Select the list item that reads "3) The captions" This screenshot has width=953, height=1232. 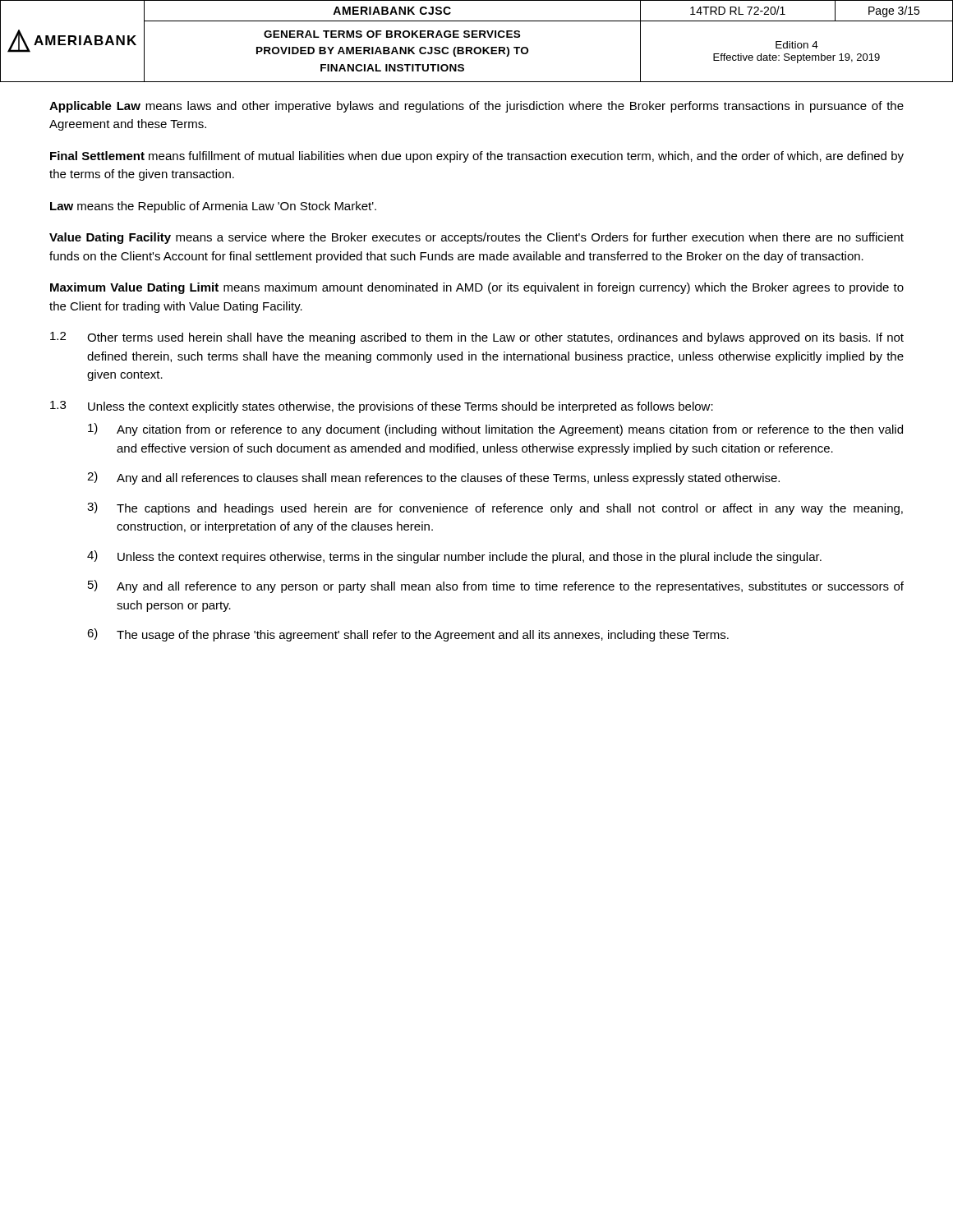495,518
